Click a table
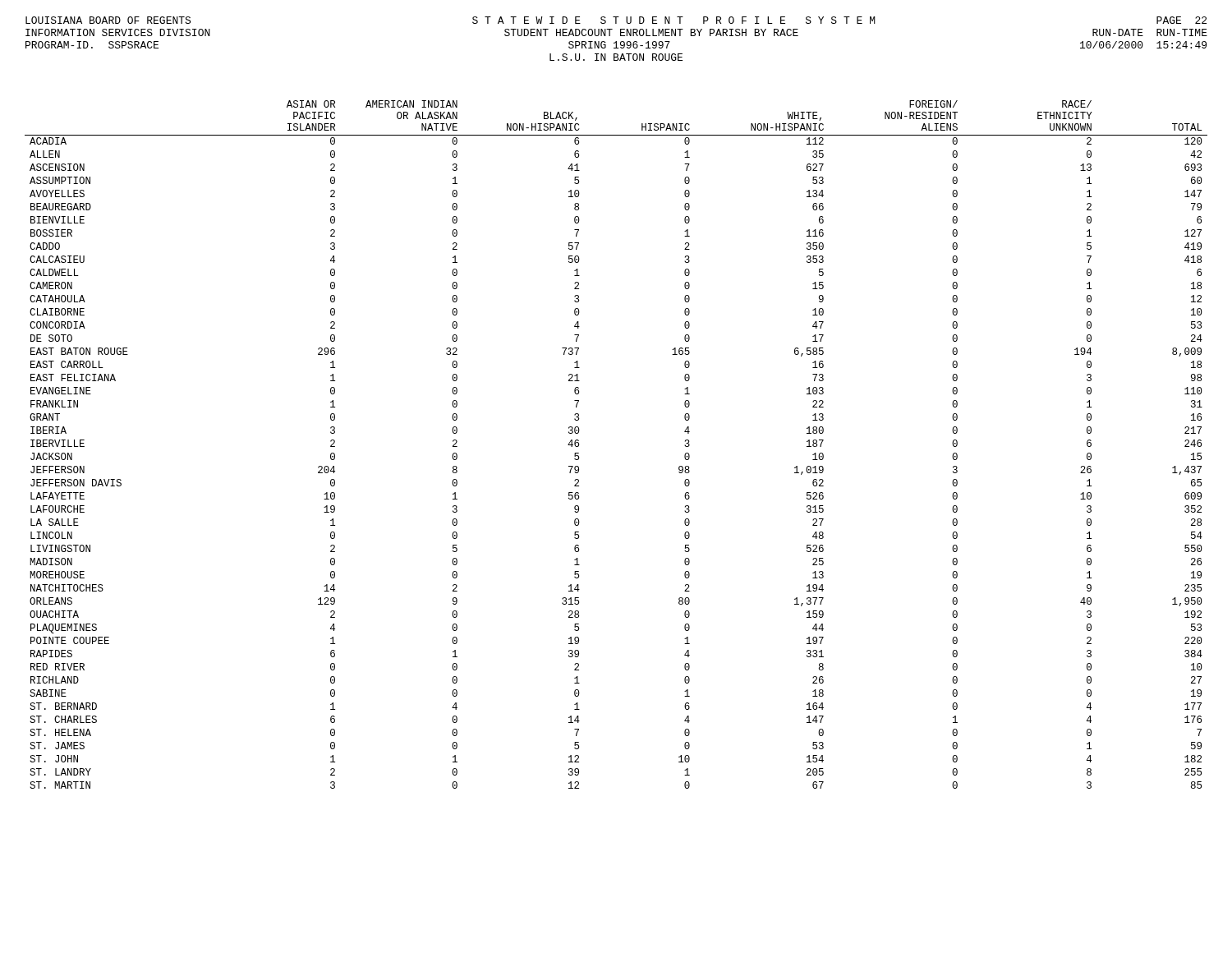The height and width of the screenshot is (953, 1232). click(x=616, y=446)
